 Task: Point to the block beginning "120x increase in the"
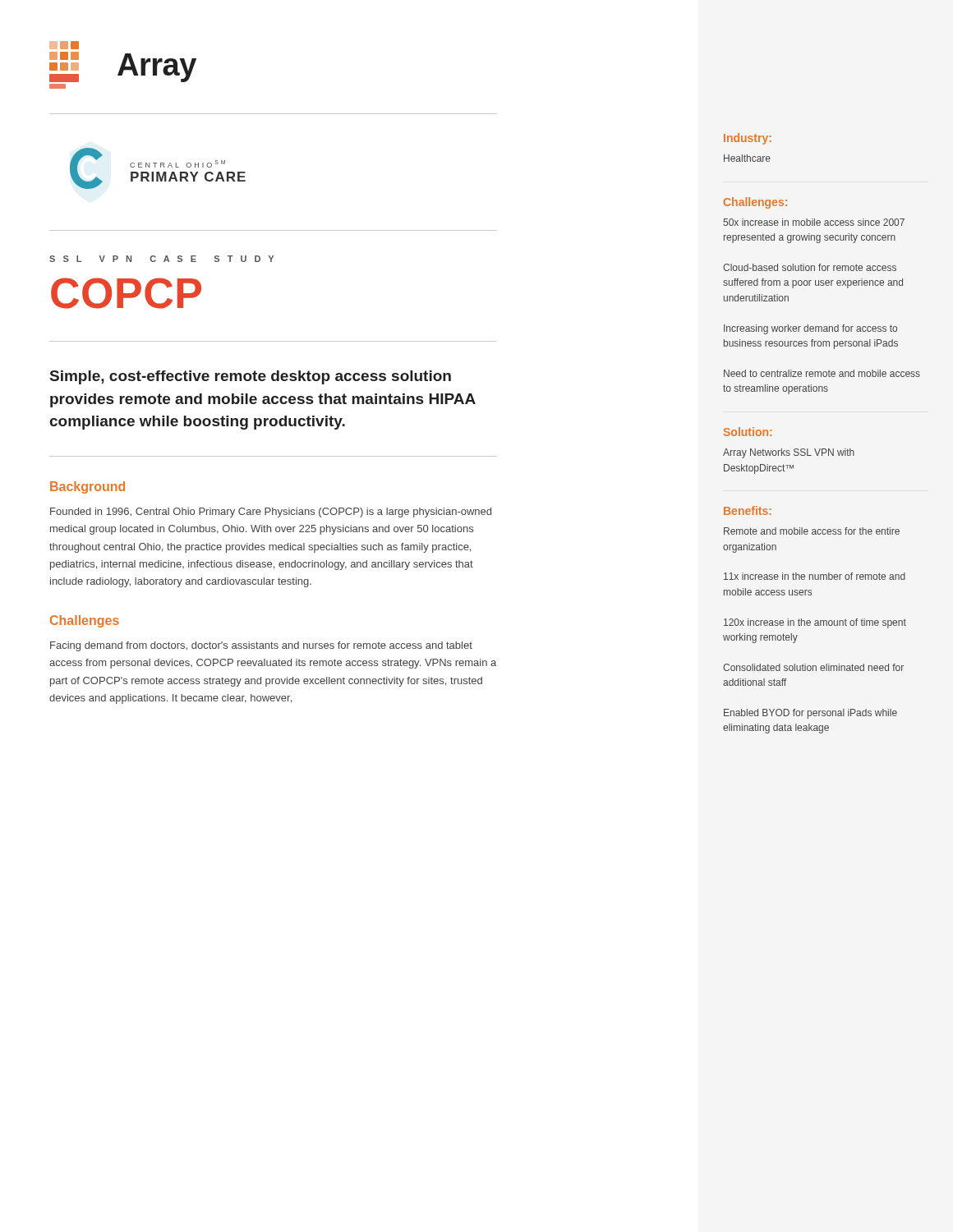click(x=814, y=630)
